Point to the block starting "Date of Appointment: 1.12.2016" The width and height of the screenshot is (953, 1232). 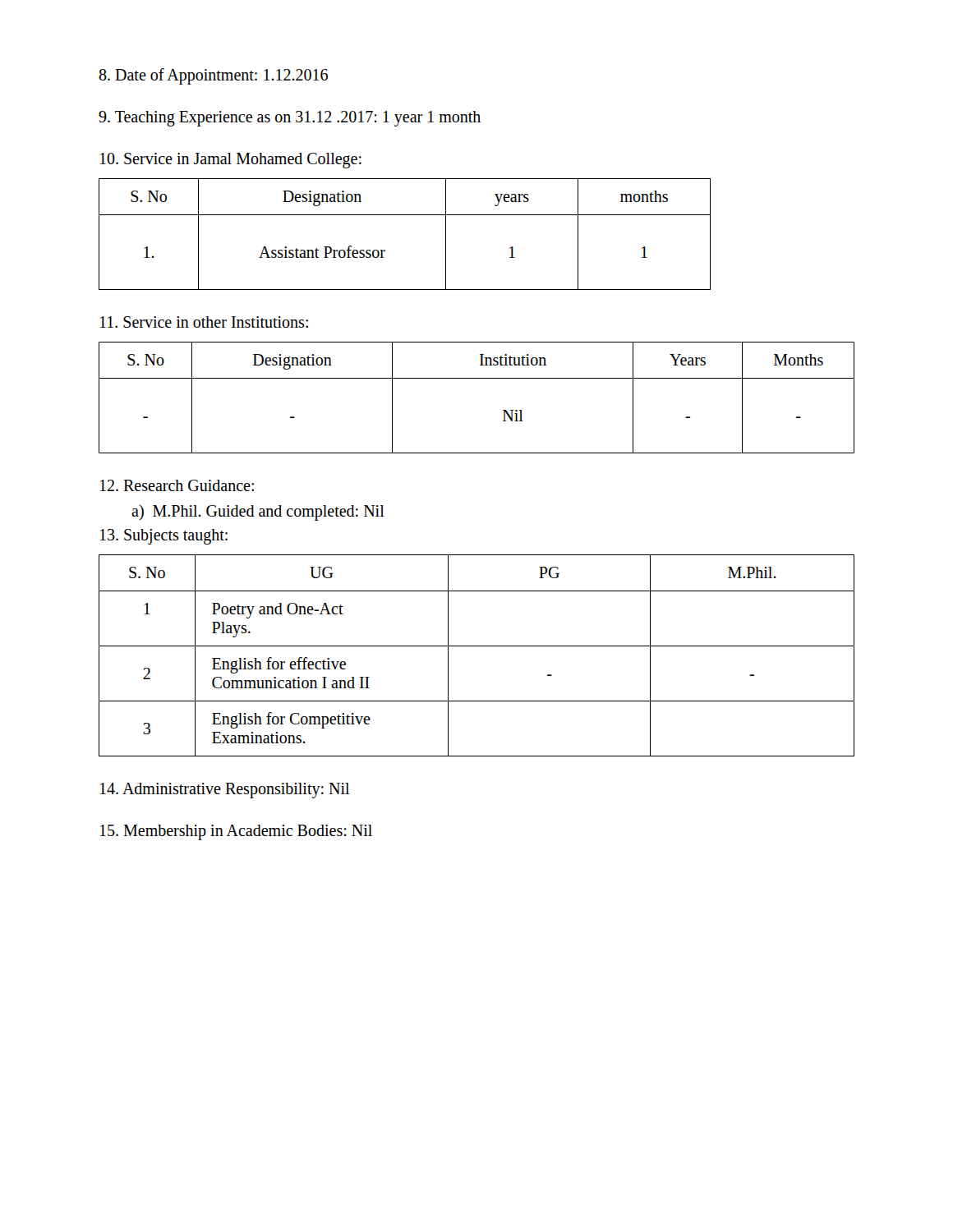pos(213,75)
